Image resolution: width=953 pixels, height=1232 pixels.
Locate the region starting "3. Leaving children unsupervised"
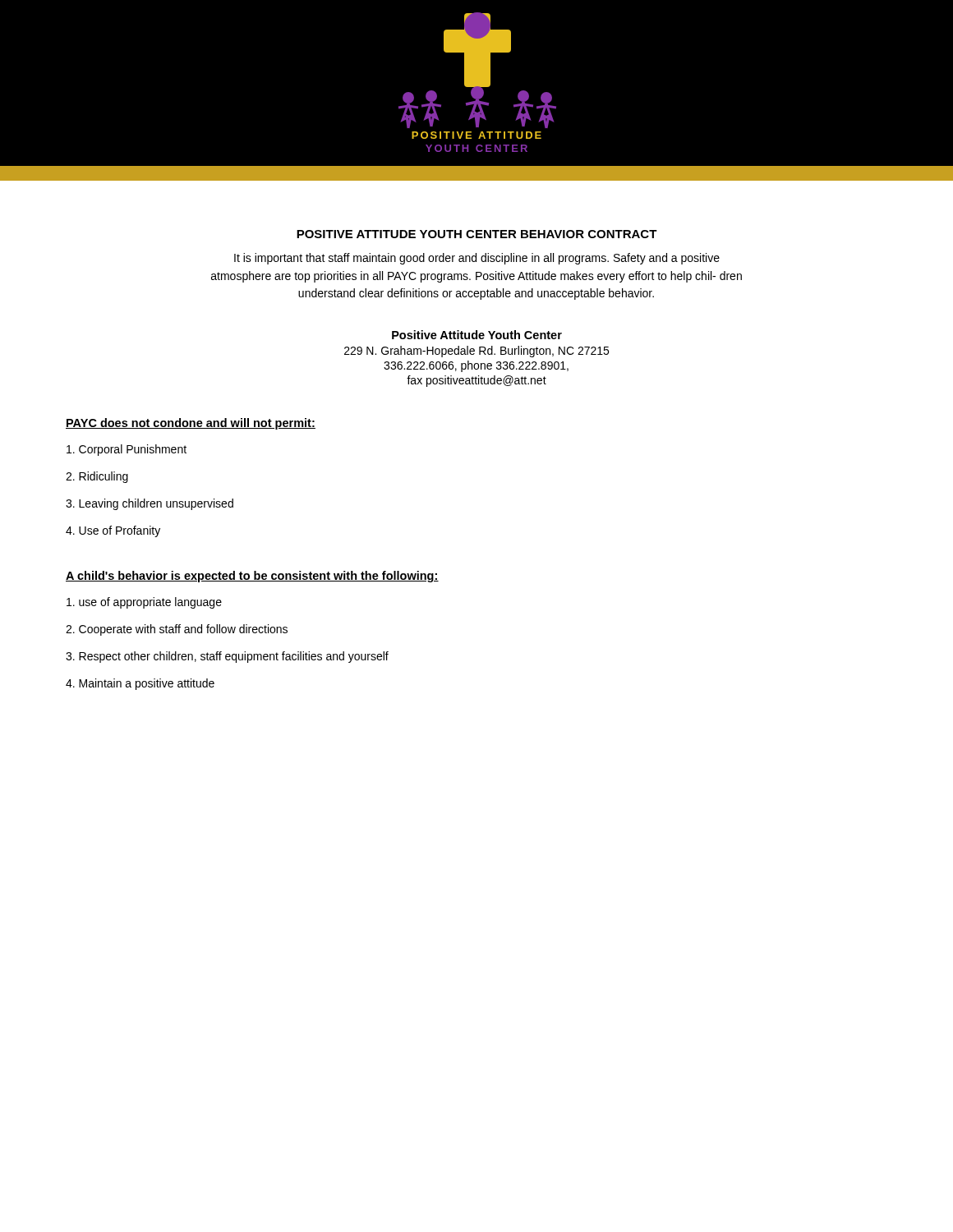click(150, 504)
